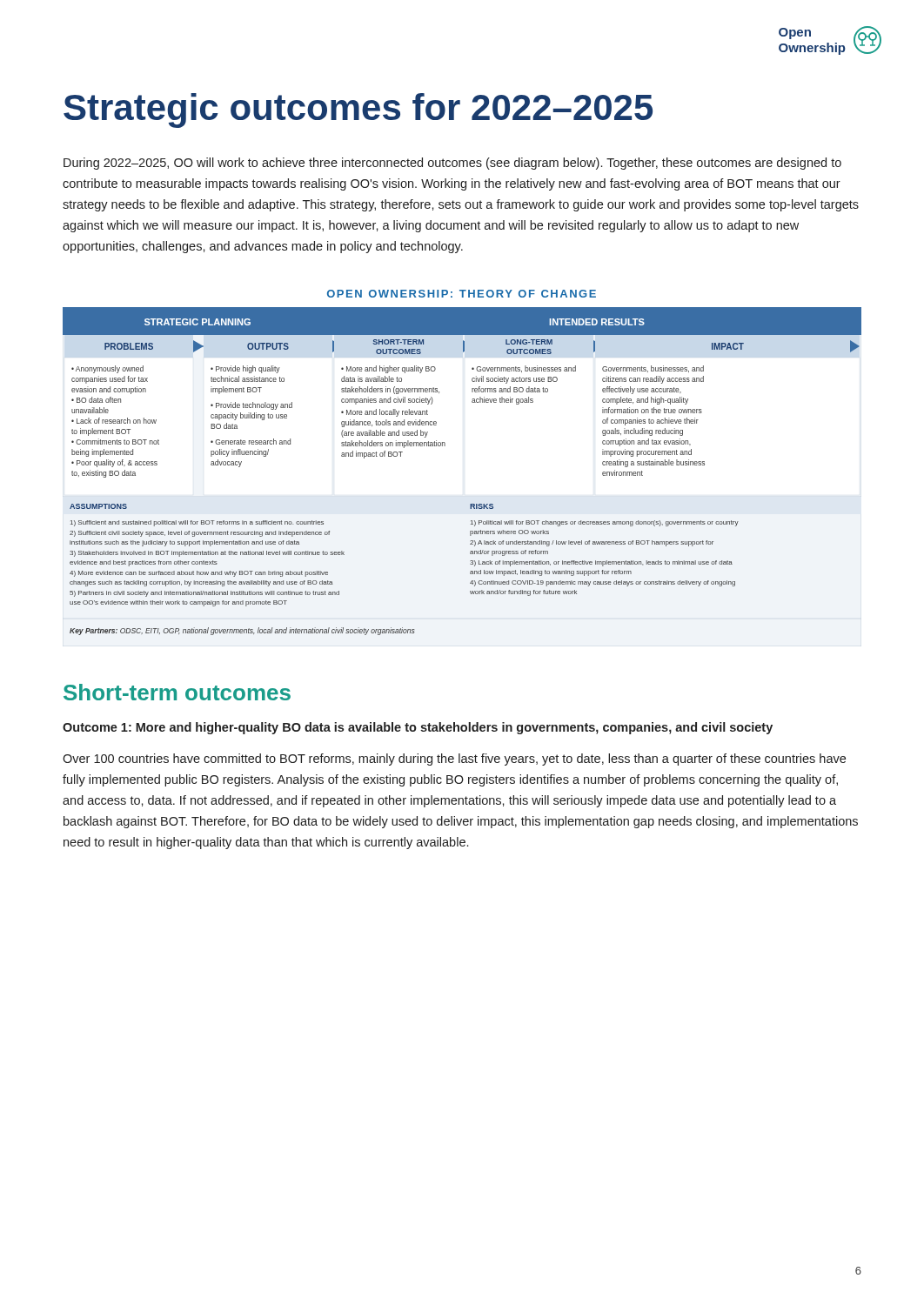The width and height of the screenshot is (924, 1305).
Task: Find the text block with the text "During 2022–2025, OO will work"
Action: click(461, 205)
